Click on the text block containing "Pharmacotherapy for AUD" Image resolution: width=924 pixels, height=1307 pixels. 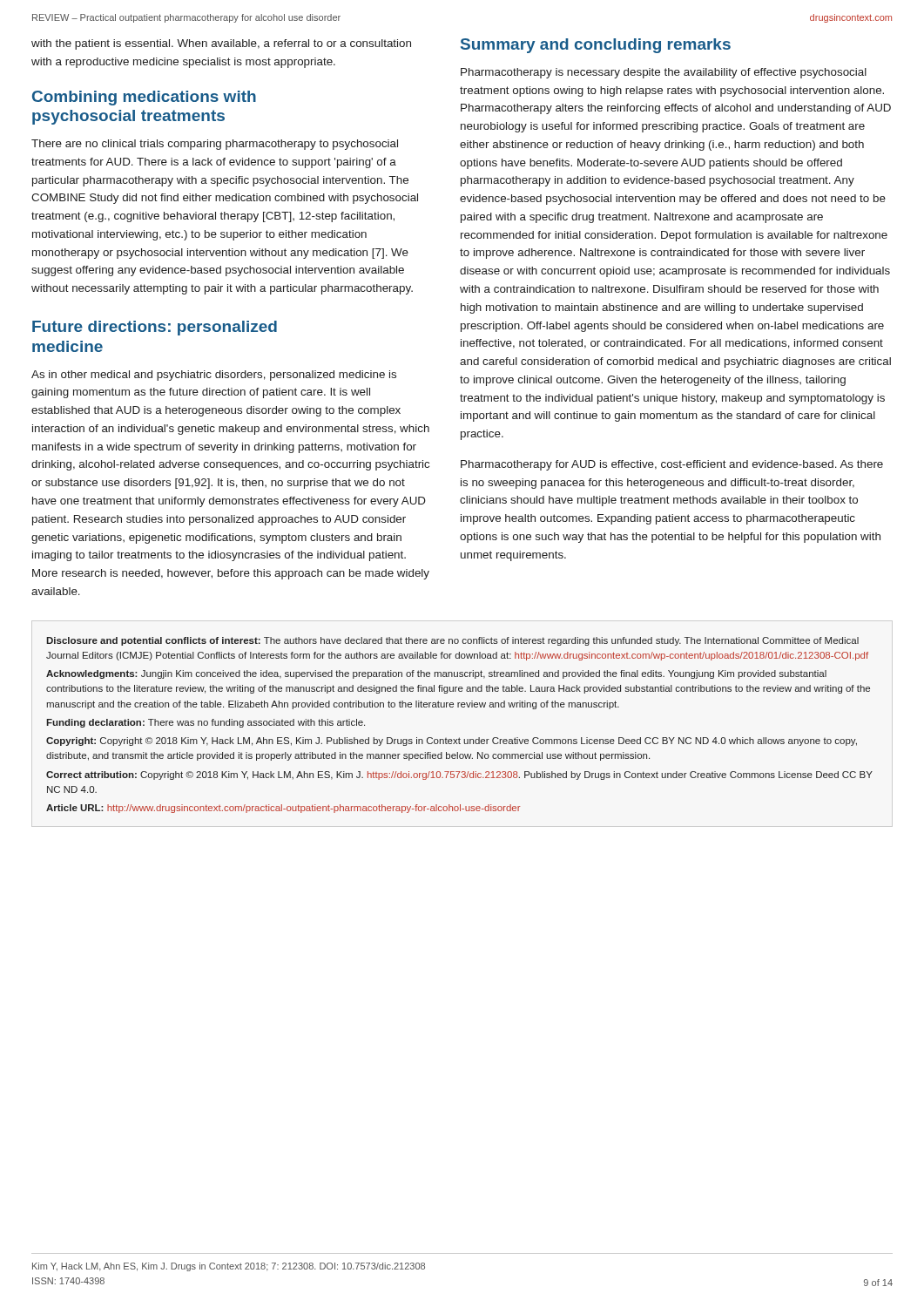click(672, 509)
